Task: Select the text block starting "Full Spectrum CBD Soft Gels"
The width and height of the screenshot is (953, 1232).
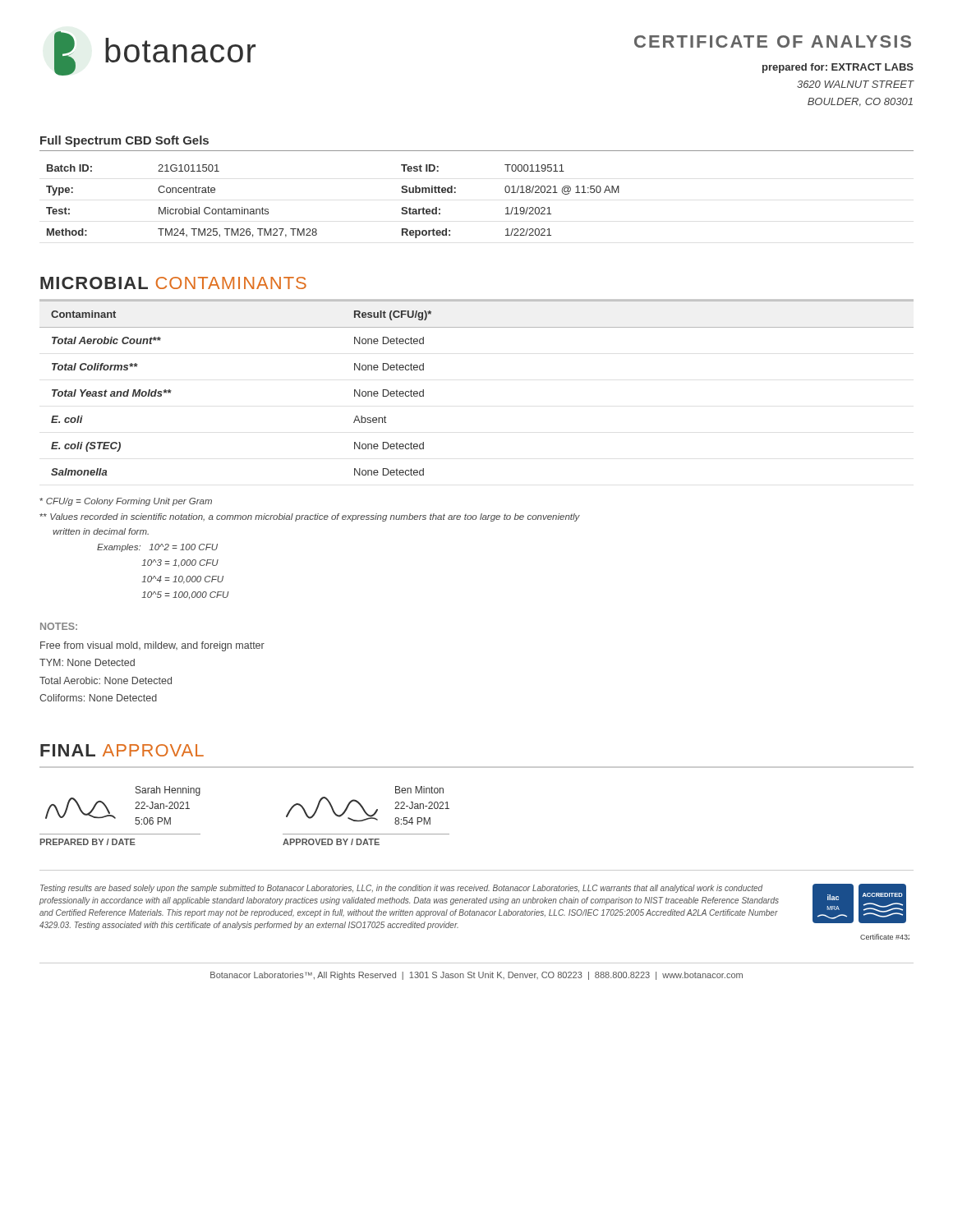Action: 124,140
